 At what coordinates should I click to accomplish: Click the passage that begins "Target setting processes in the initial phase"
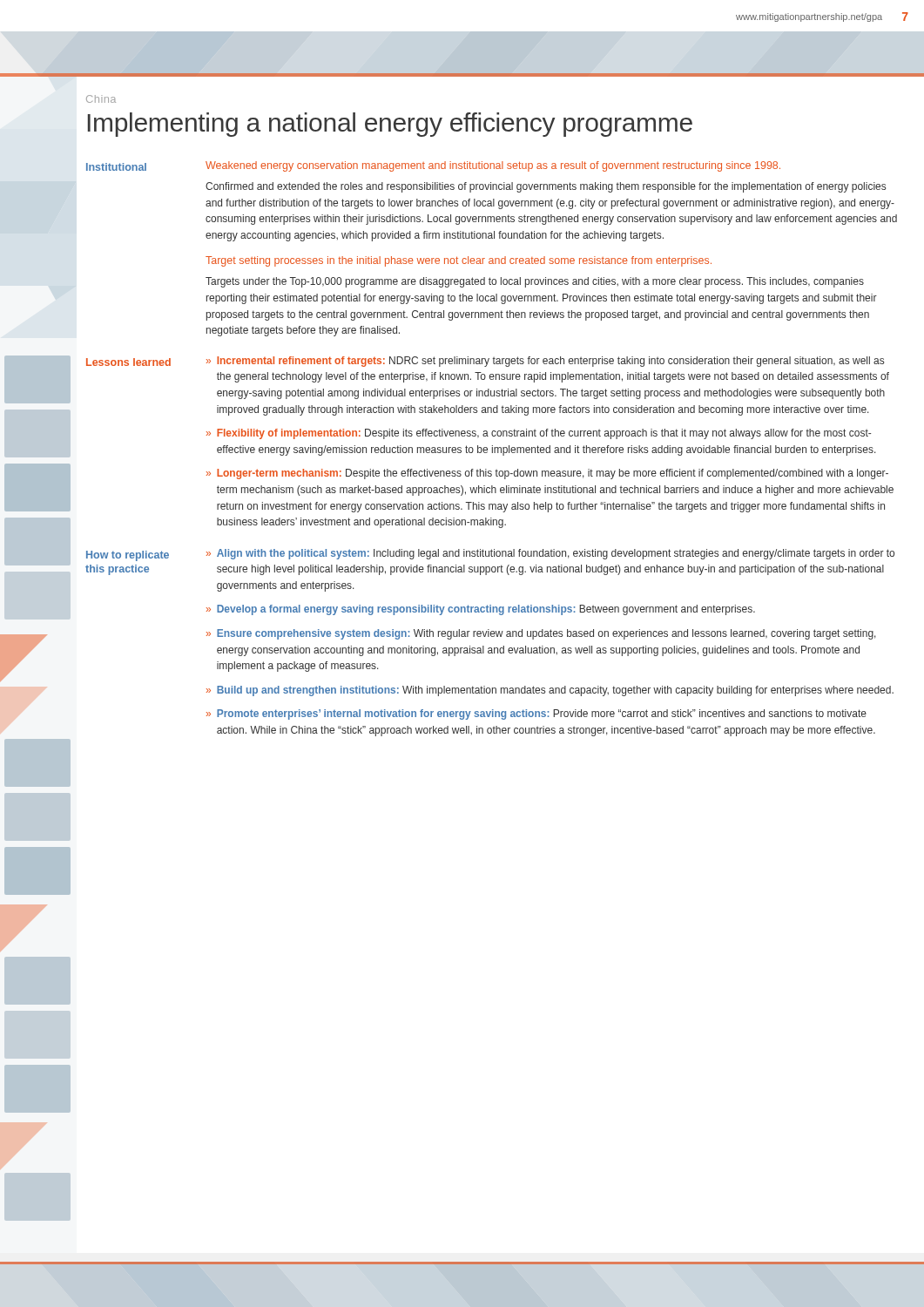click(x=459, y=260)
